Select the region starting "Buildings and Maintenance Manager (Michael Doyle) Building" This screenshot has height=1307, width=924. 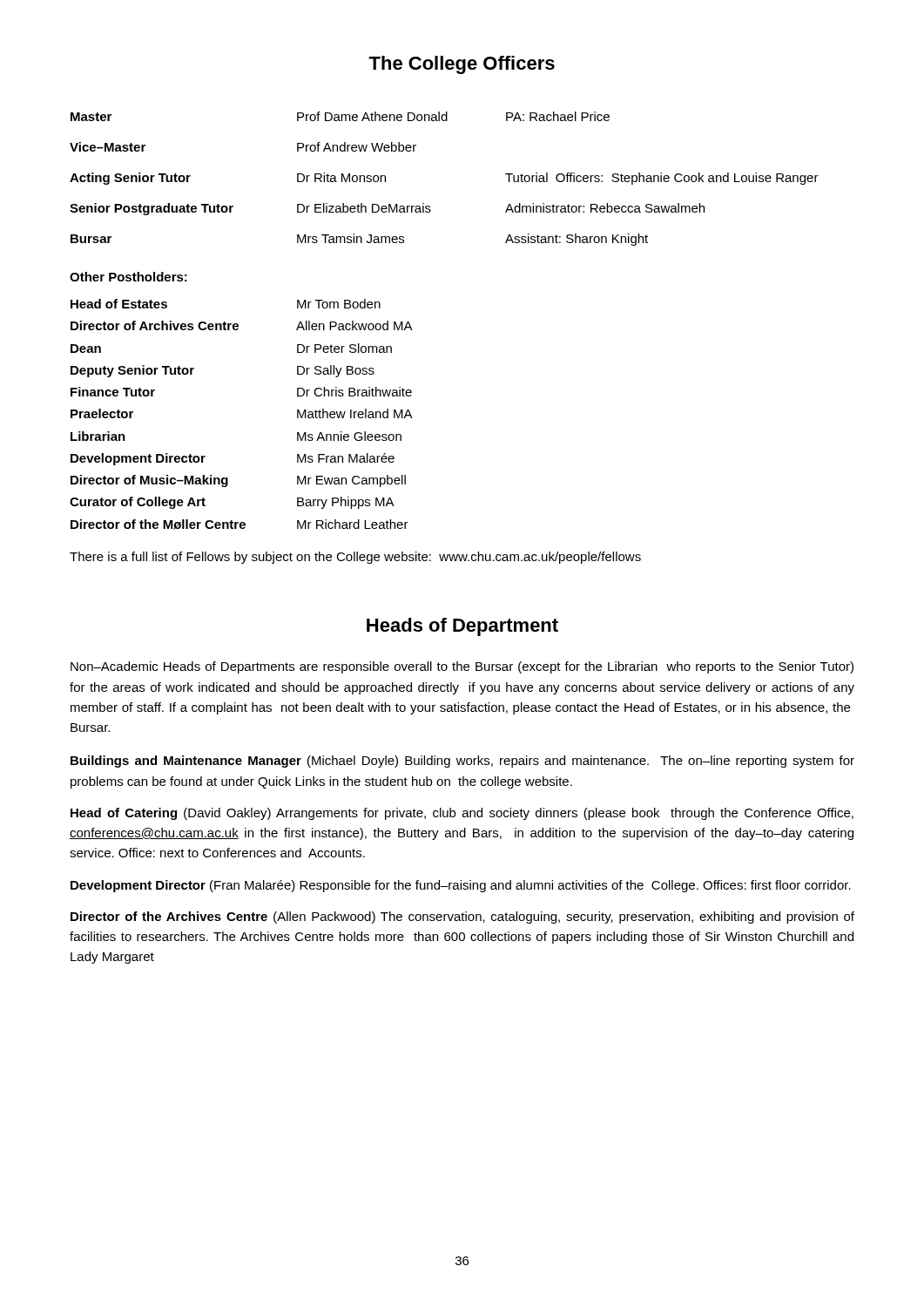pos(462,771)
